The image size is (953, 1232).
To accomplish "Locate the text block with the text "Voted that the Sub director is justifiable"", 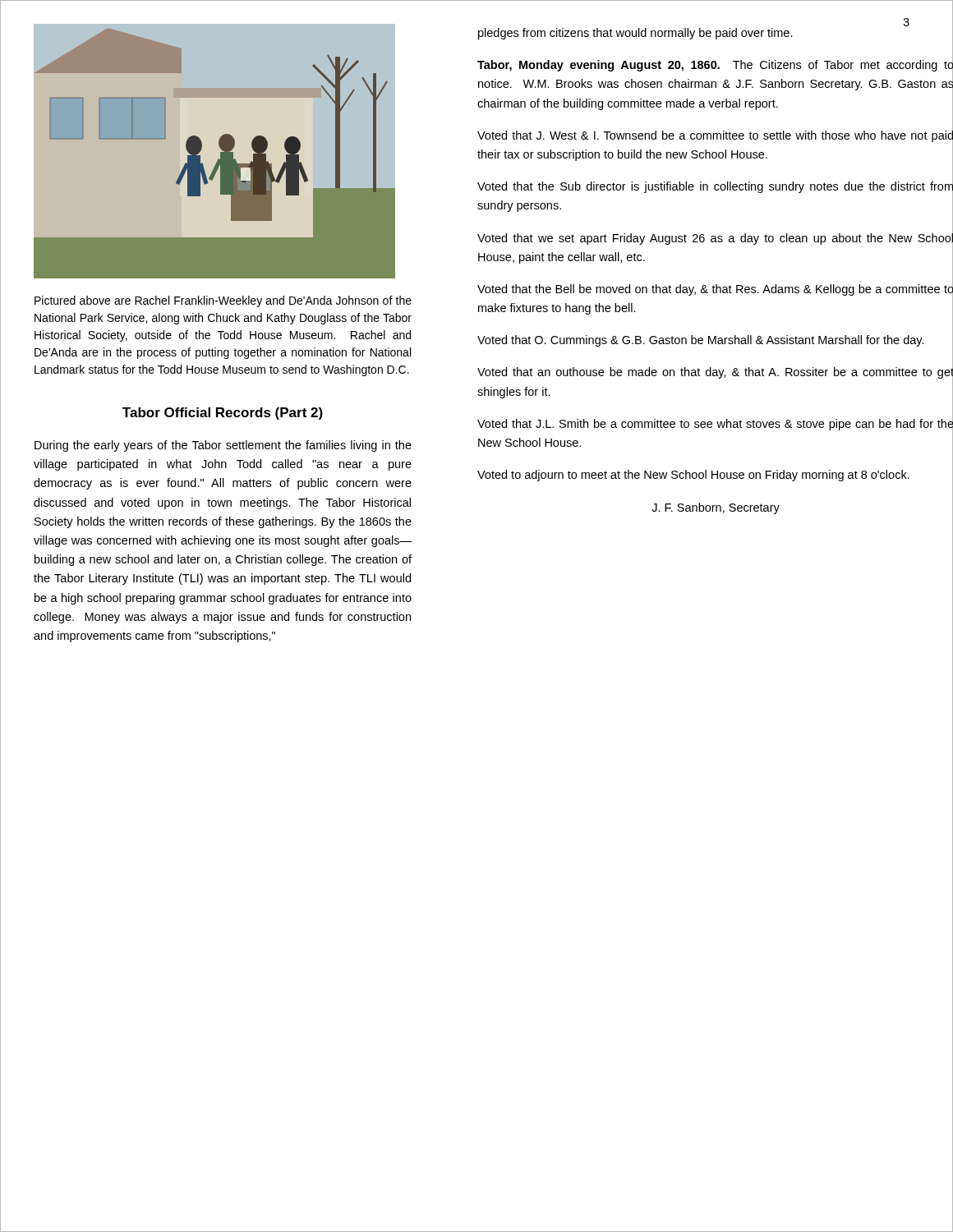I will coord(715,196).
